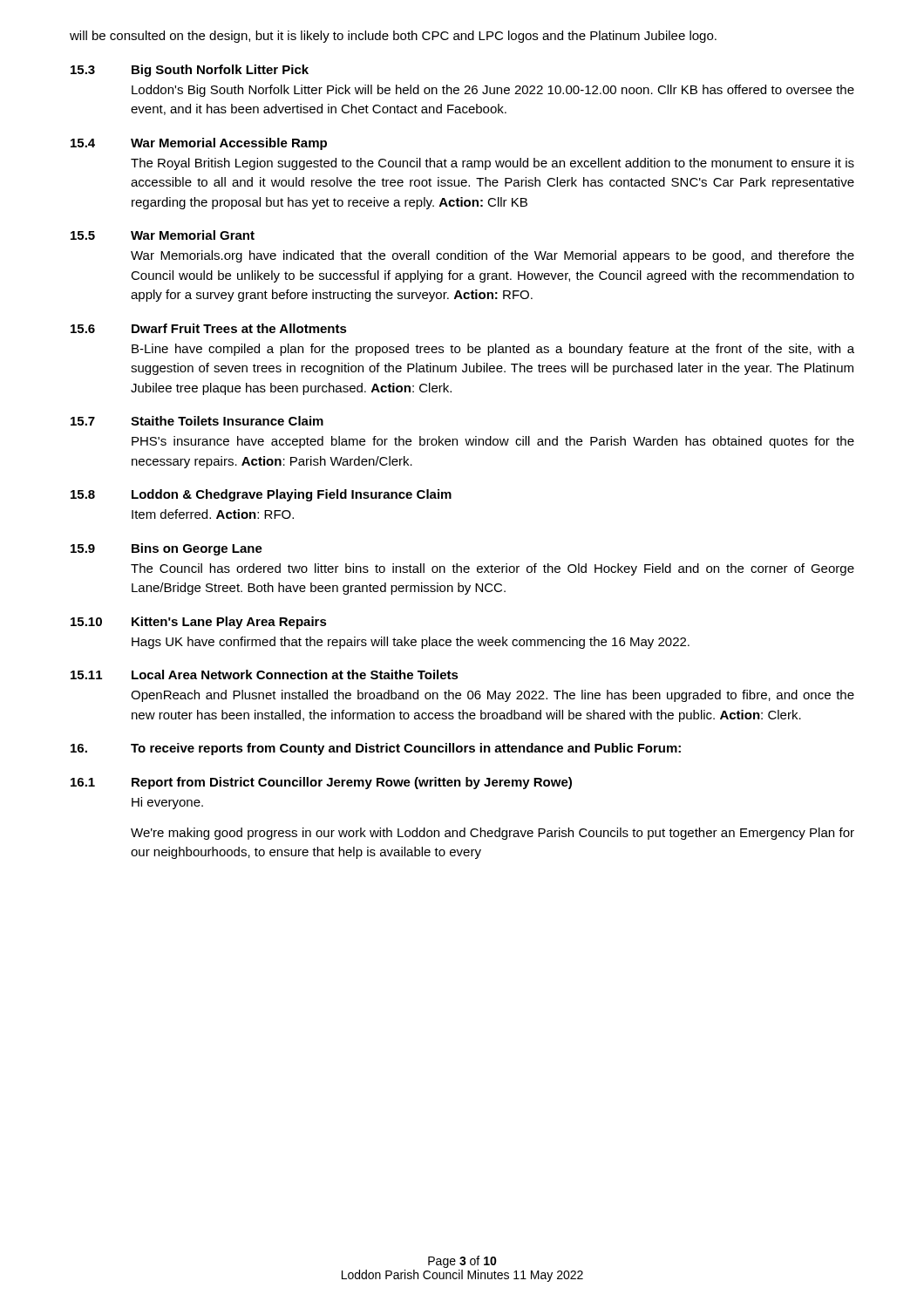Click the passage that begins "1 Report from District Councillor Jeremy Rowe (written"
924x1308 pixels.
coord(462,818)
